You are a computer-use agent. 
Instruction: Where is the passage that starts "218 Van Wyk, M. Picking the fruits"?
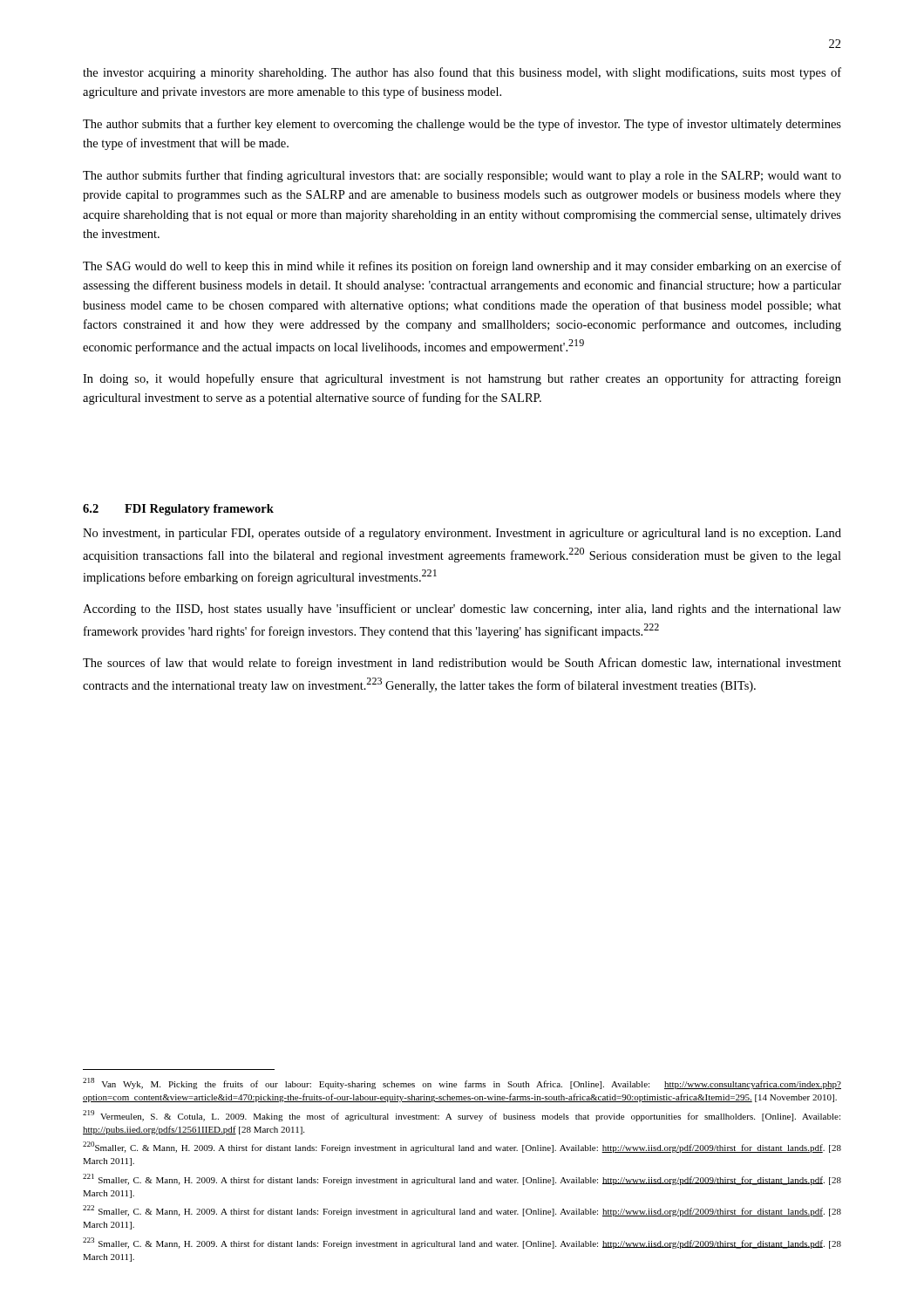point(462,1089)
